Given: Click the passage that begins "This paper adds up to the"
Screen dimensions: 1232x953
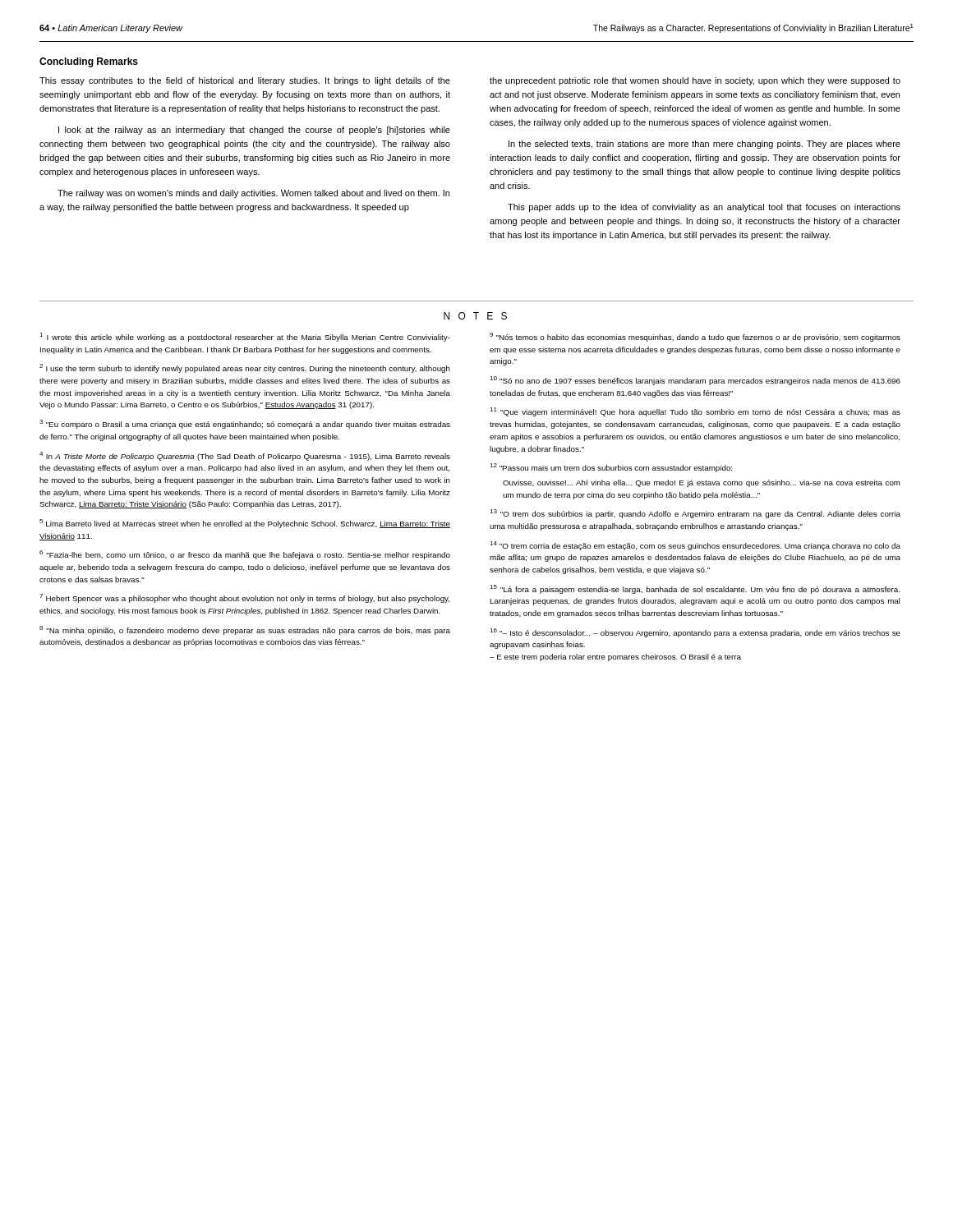Looking at the screenshot, I should click(x=695, y=221).
